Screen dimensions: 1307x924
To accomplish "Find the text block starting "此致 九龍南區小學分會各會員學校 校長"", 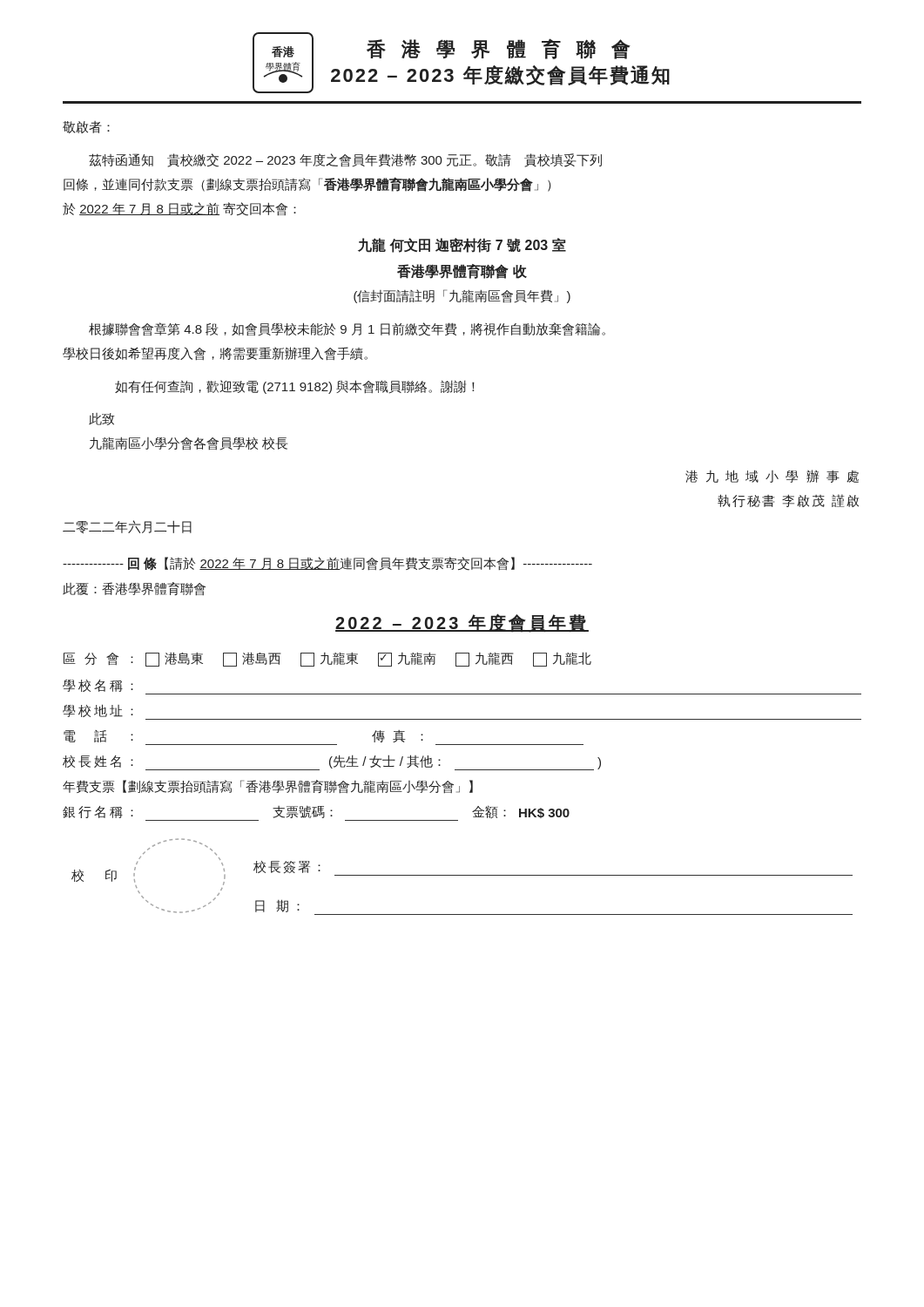I will [189, 431].
